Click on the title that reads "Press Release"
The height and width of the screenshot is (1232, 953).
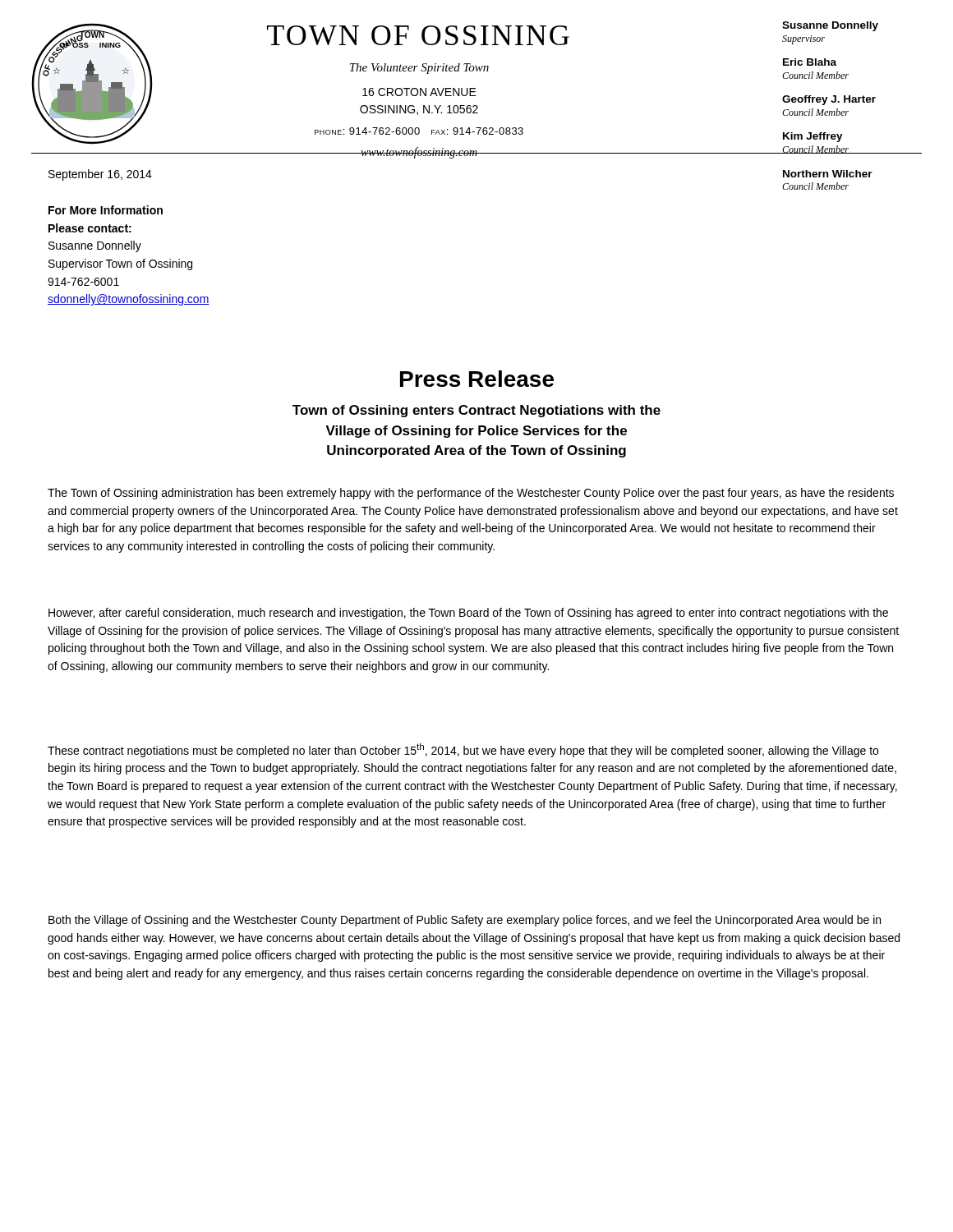(x=476, y=379)
